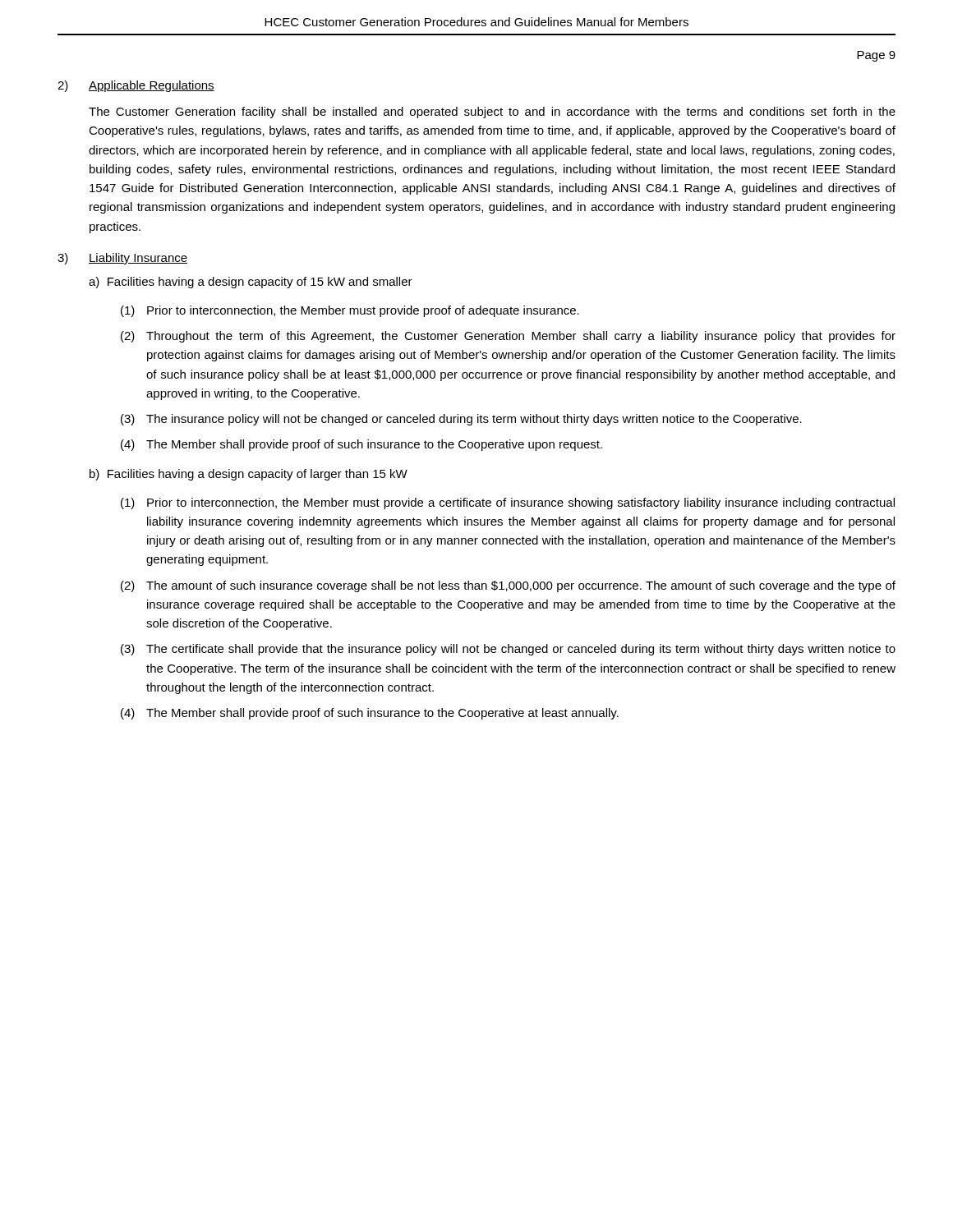
Task: Click the passage that begins "(3) The certificate shall"
Action: 508,668
